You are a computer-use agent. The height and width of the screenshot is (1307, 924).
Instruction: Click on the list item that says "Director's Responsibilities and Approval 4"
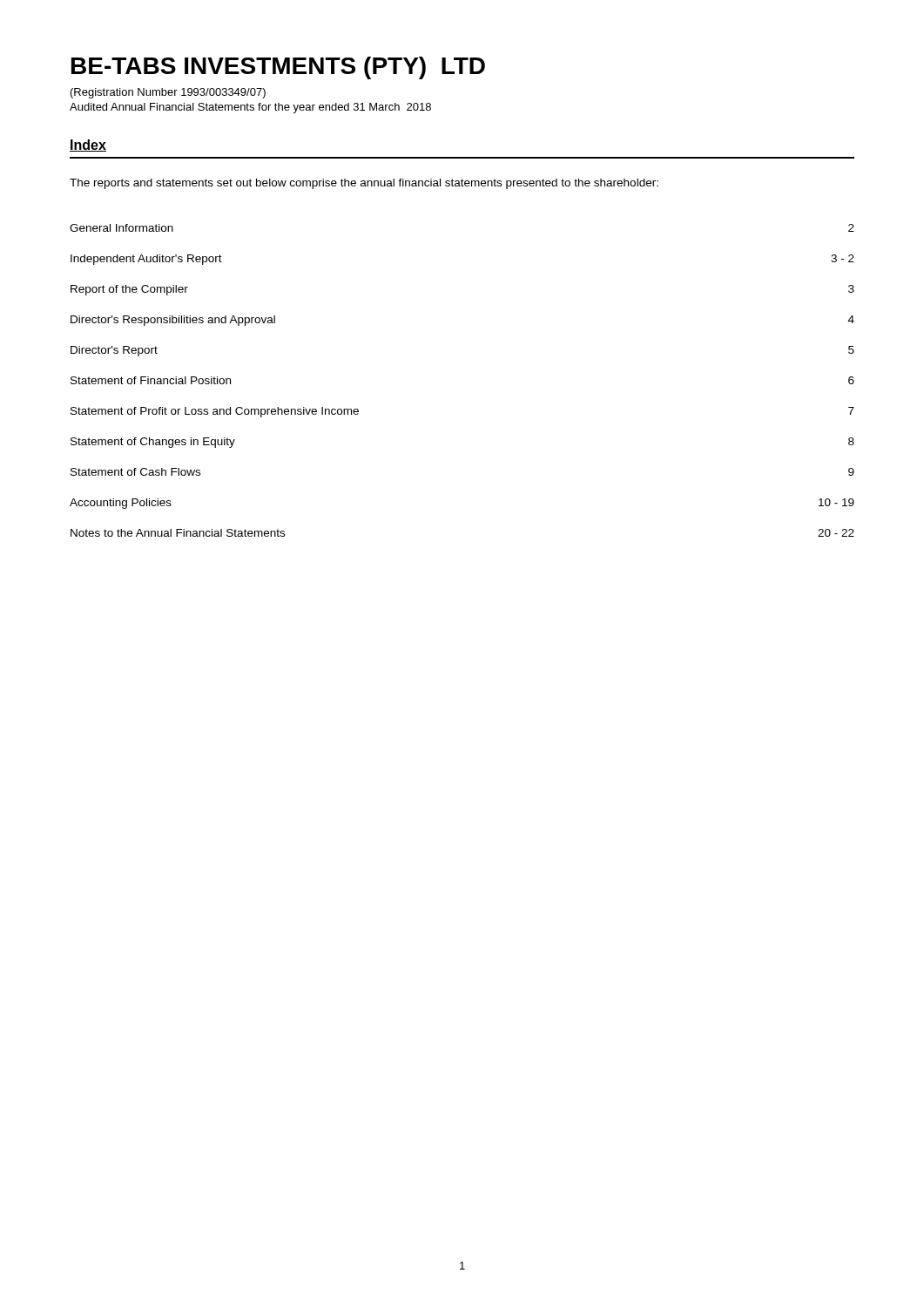click(x=175, y=322)
